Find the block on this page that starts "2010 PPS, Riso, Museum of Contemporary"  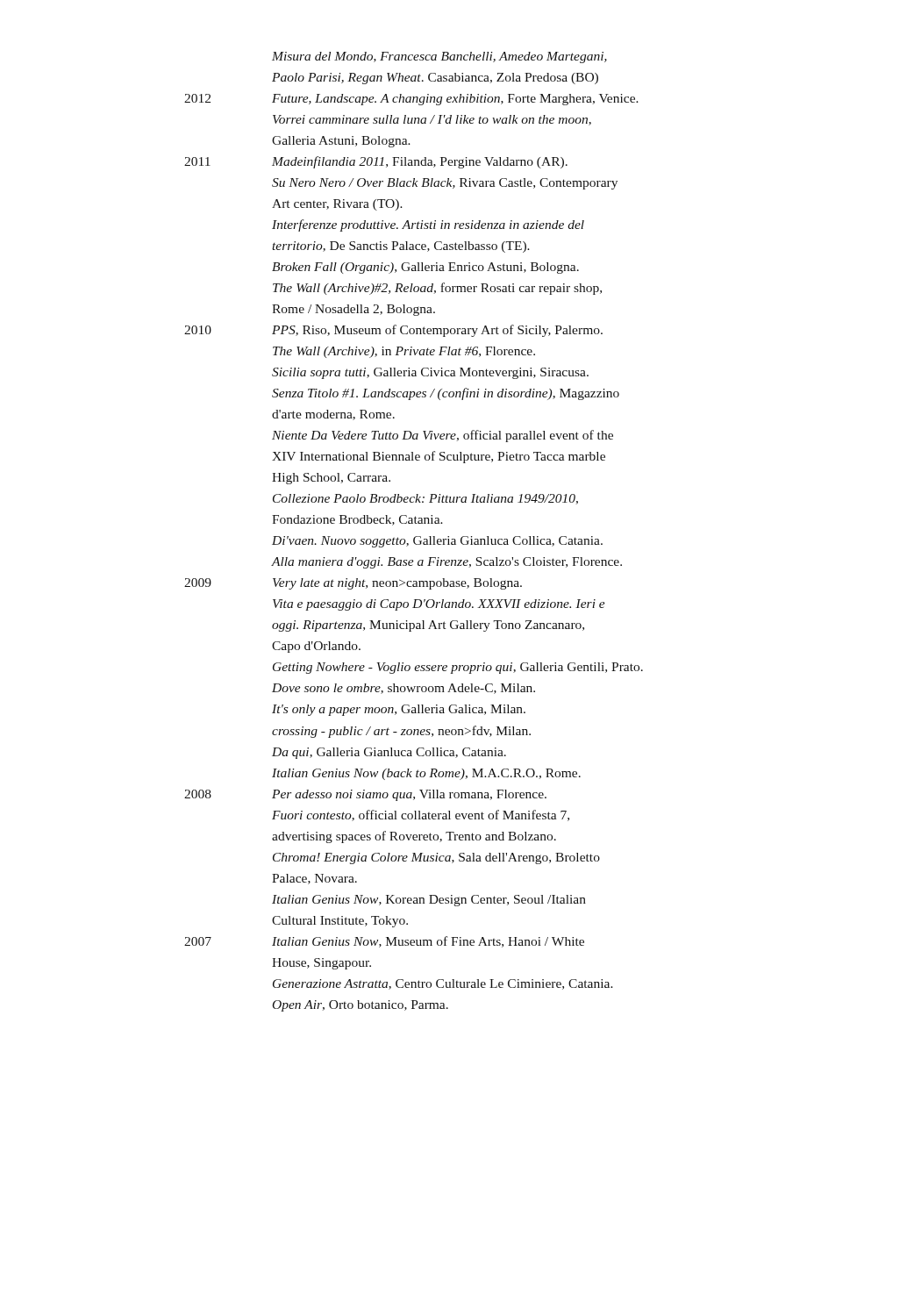[x=518, y=446]
